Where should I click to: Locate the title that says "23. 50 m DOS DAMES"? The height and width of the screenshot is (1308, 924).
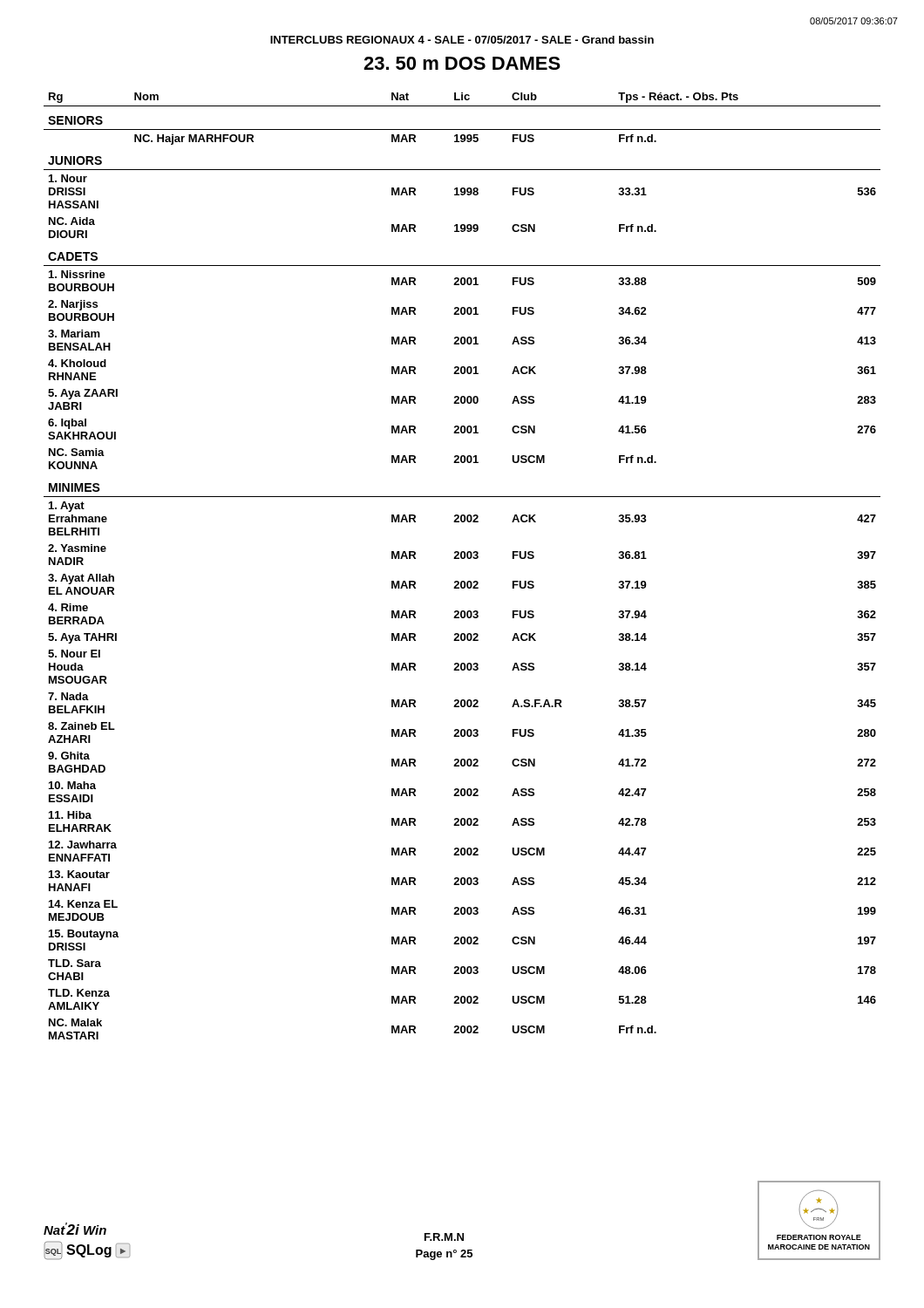462,63
